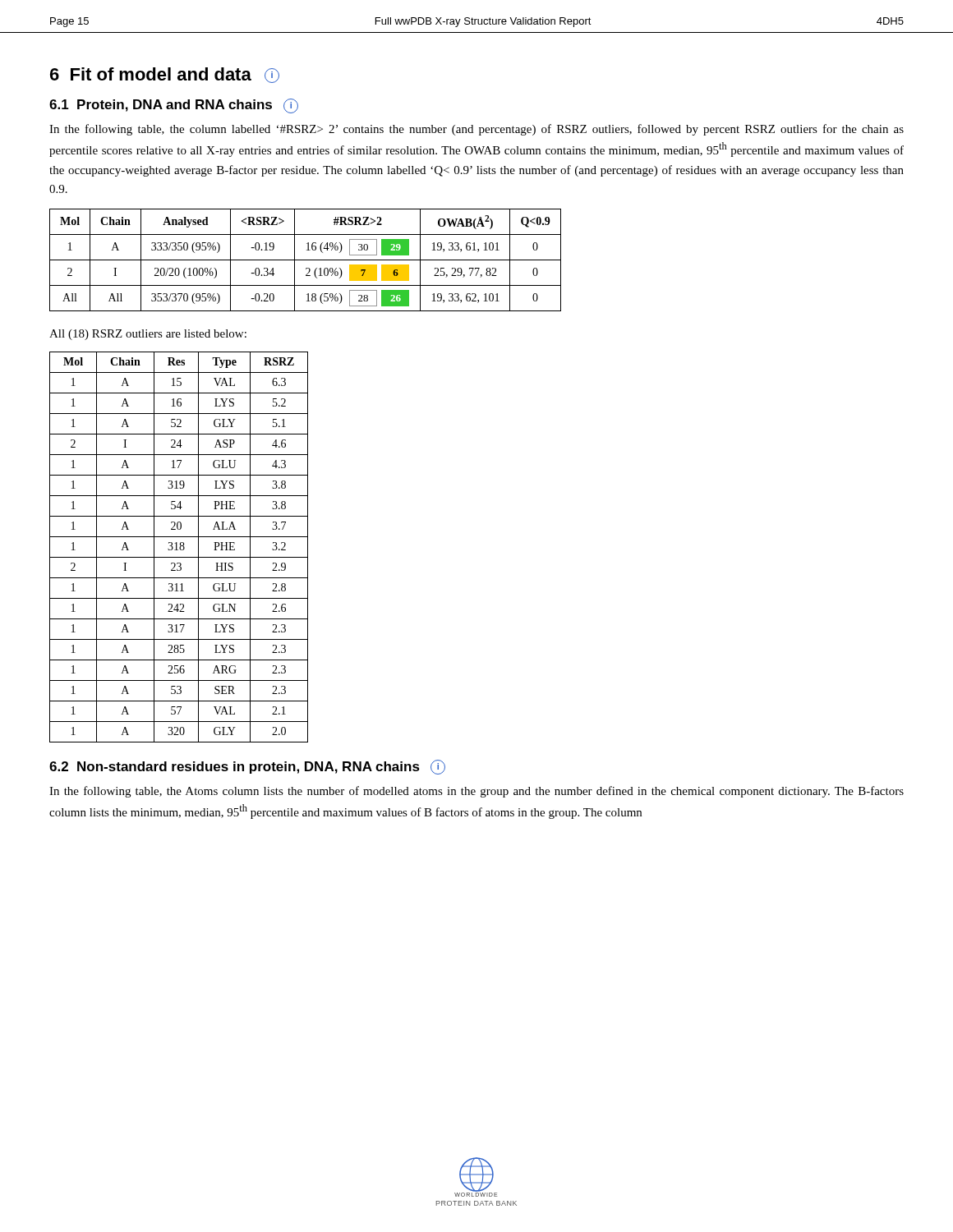Navigate to the text starting "6.1 Protein, DNA and RNA chains i"
The image size is (953, 1232).
pyautogui.click(x=174, y=106)
